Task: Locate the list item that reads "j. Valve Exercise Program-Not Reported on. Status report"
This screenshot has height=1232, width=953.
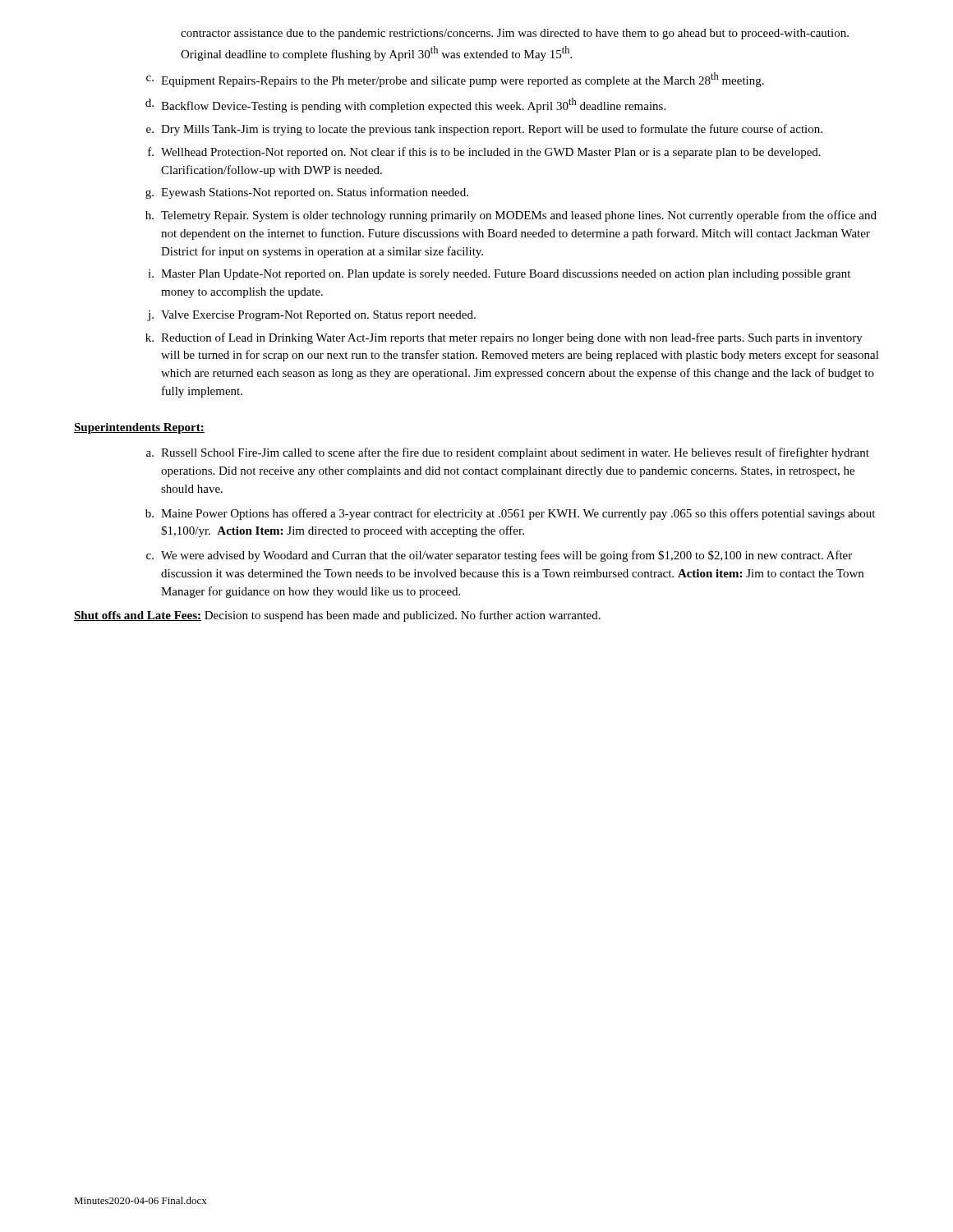Action: pyautogui.click(x=311, y=316)
